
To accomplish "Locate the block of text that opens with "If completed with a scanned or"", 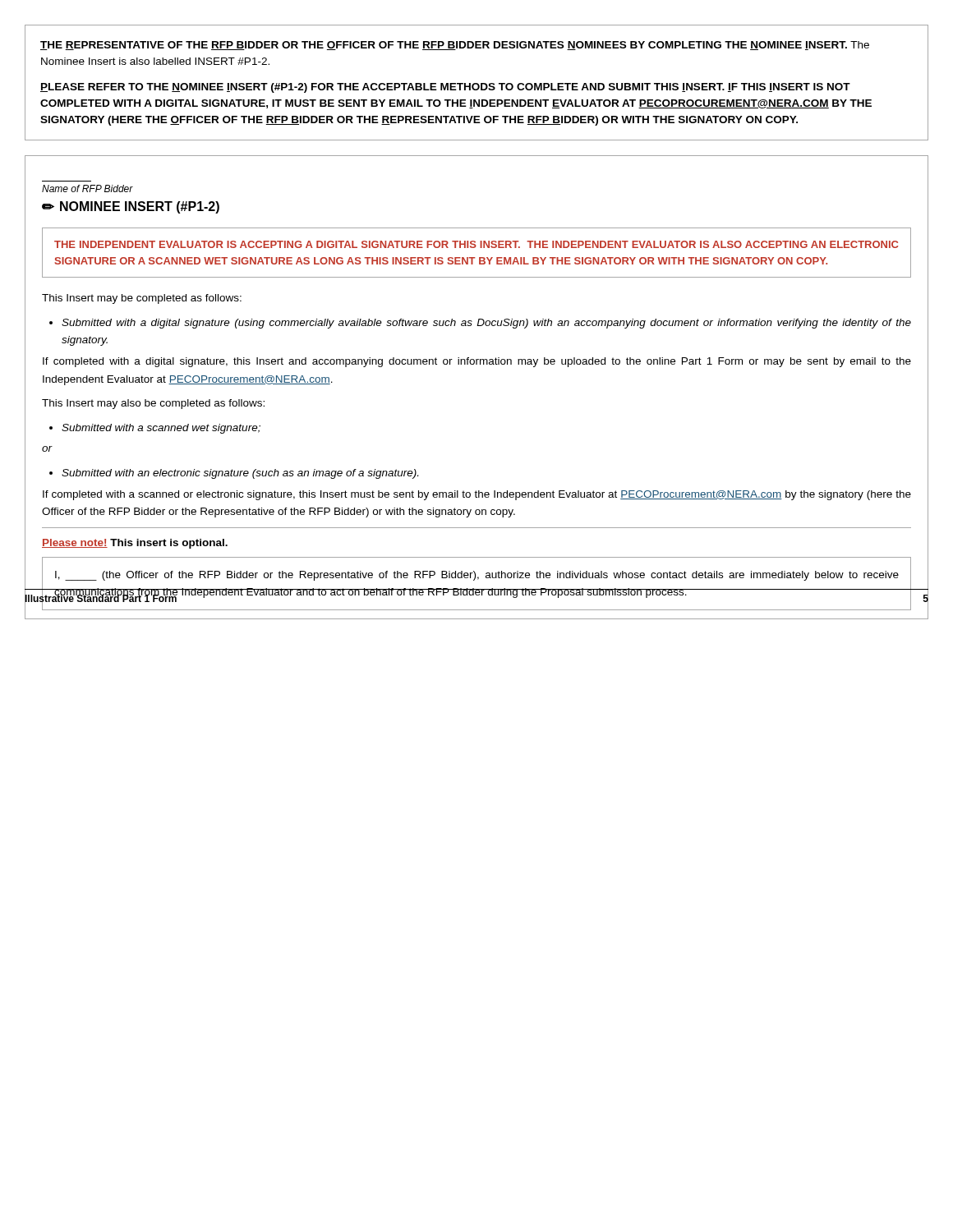I will [x=476, y=503].
